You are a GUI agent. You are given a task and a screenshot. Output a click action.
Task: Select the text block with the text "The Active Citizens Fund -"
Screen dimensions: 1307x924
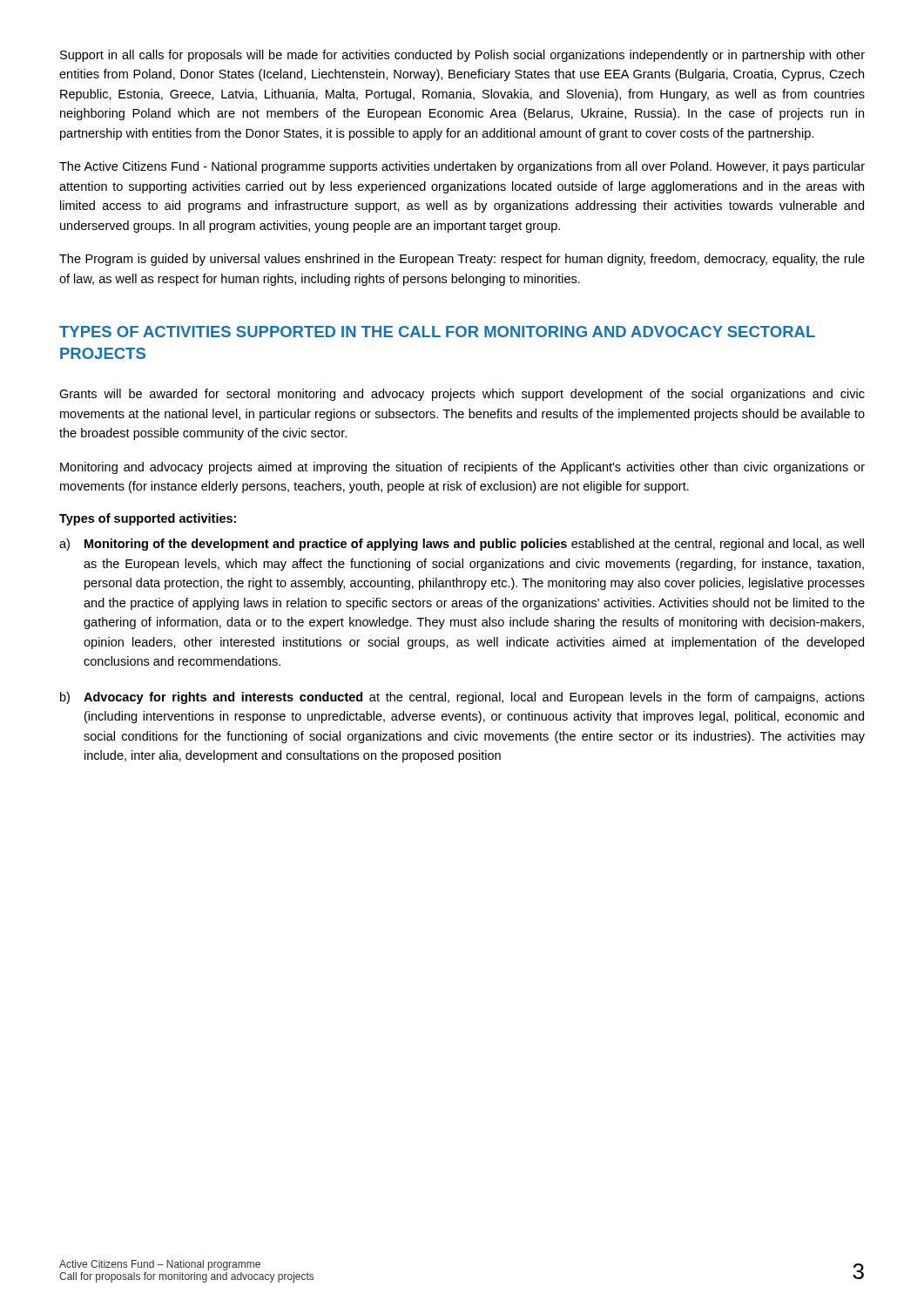click(x=462, y=196)
